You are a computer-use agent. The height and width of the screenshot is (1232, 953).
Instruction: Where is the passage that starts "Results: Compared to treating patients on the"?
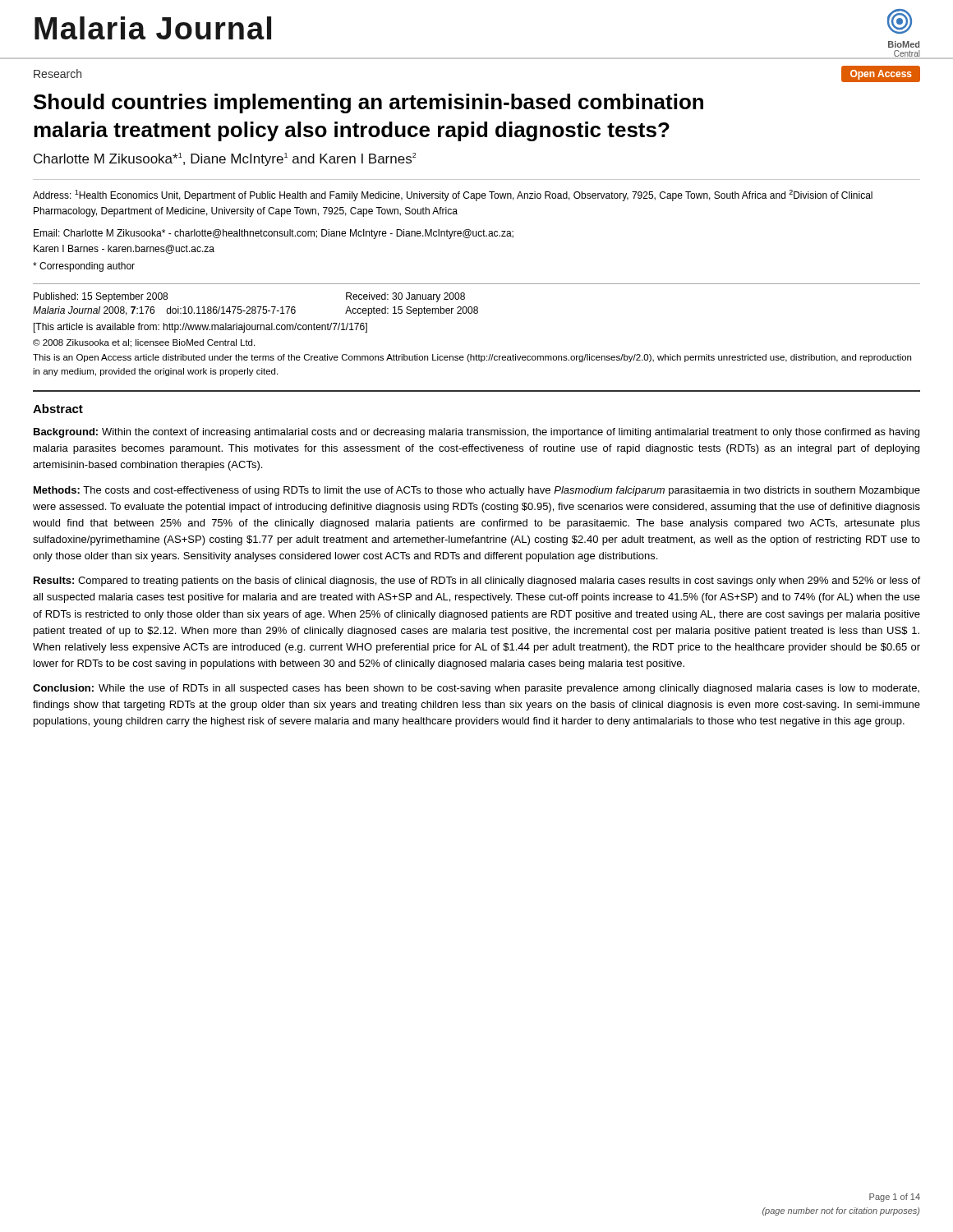[x=476, y=622]
